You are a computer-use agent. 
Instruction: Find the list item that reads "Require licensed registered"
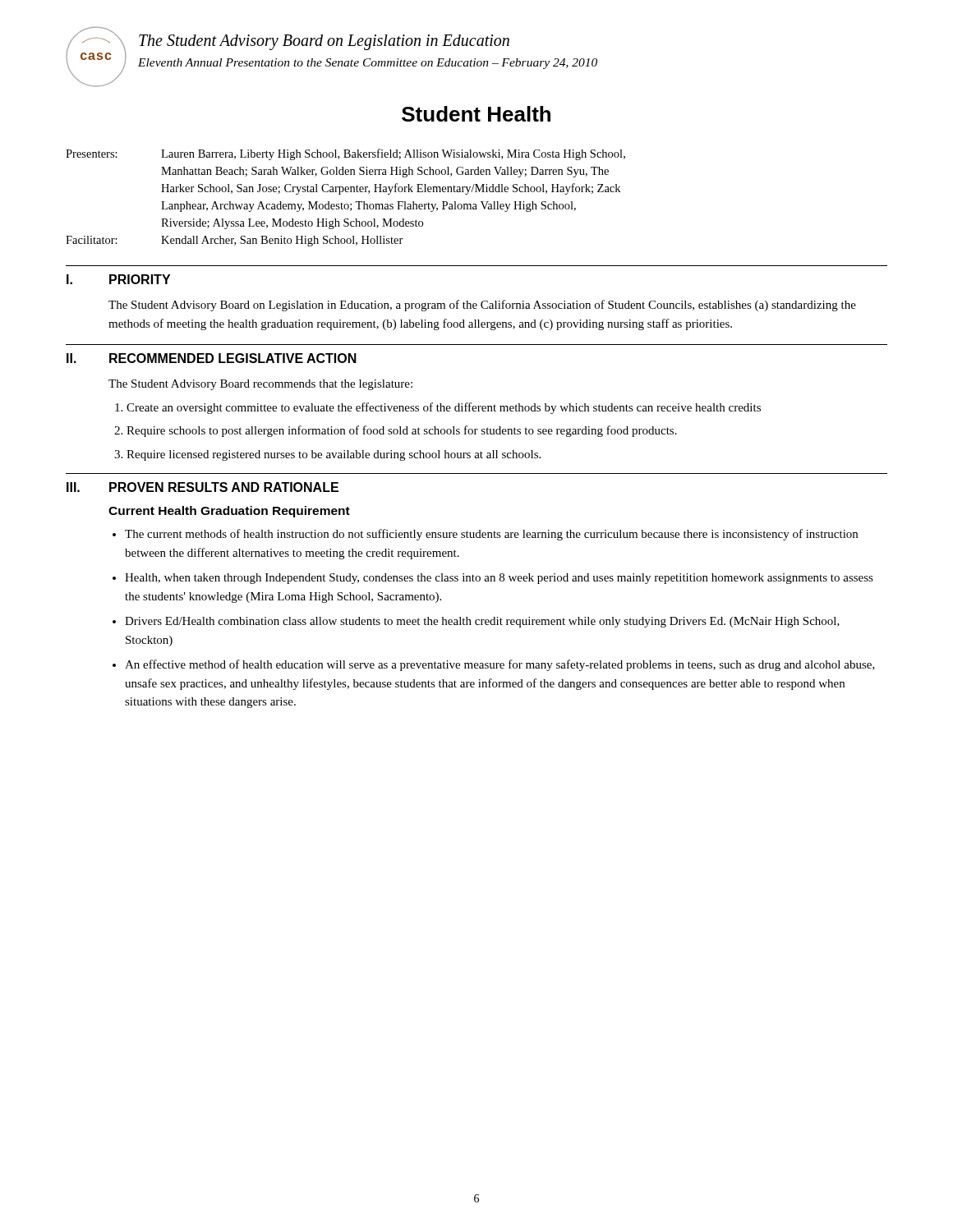[x=334, y=454]
